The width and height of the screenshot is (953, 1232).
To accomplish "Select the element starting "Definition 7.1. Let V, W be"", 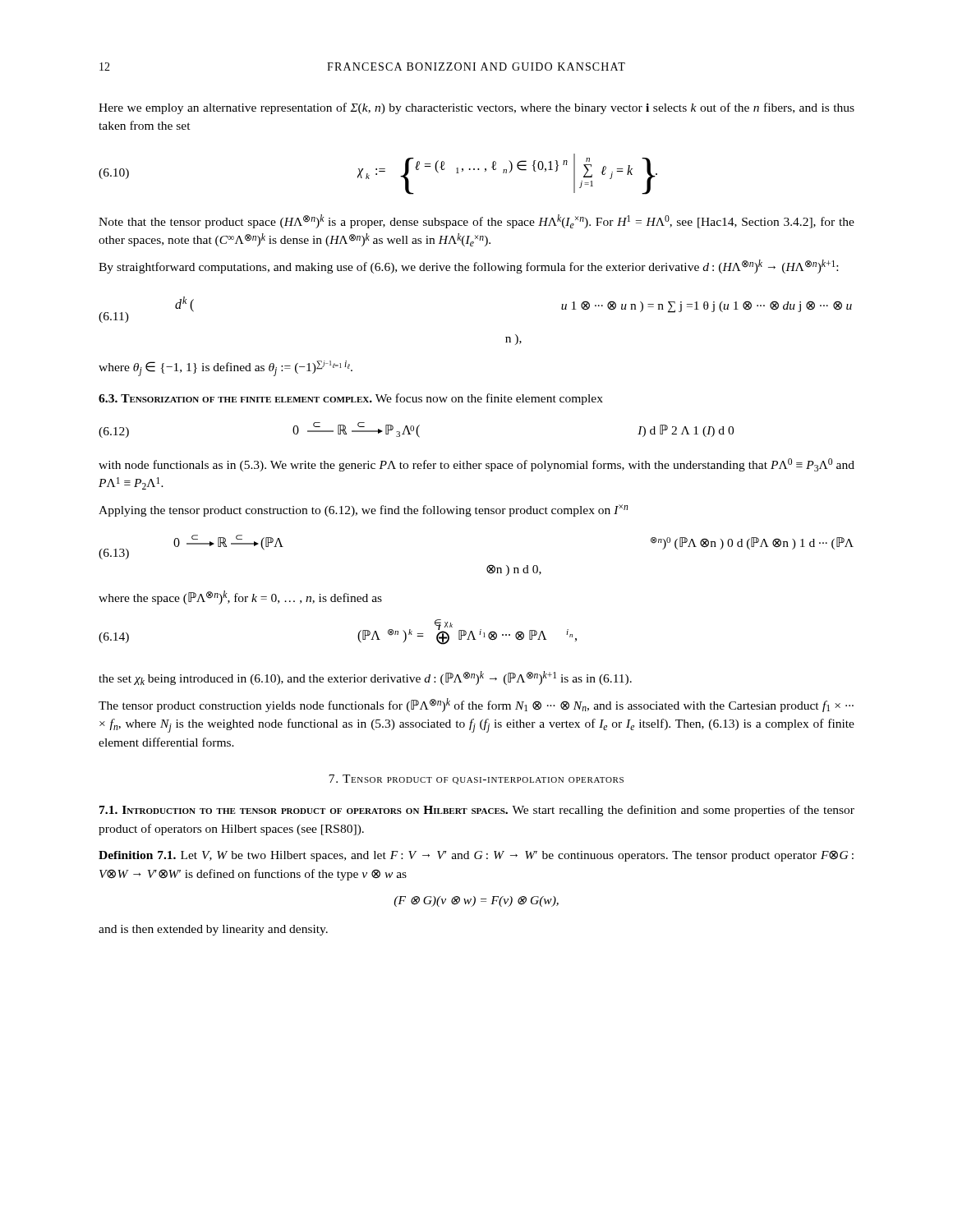I will [x=476, y=864].
